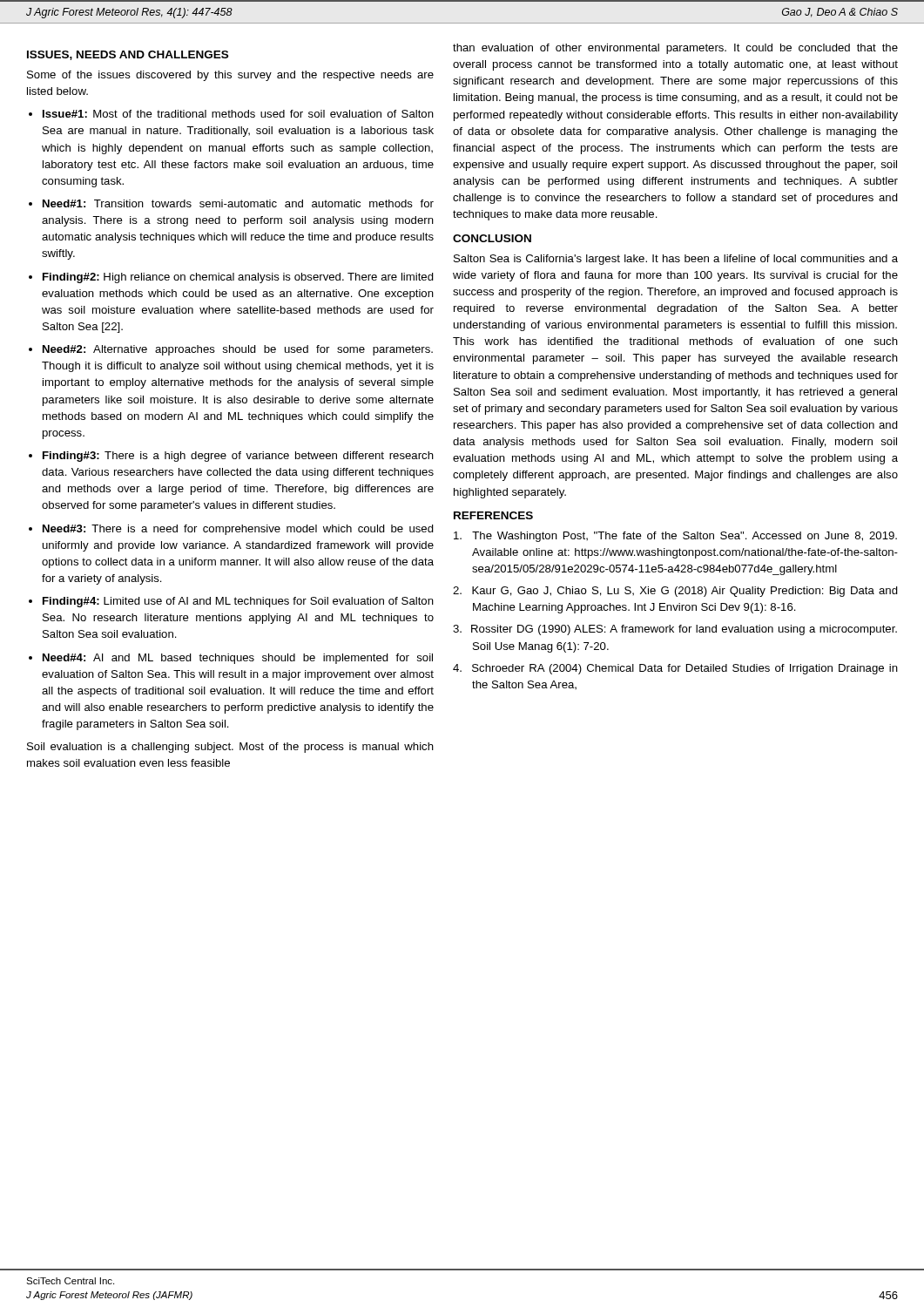Locate the section header with the text "ISSUES, NEEDS AND CHALLENGES"

[128, 55]
